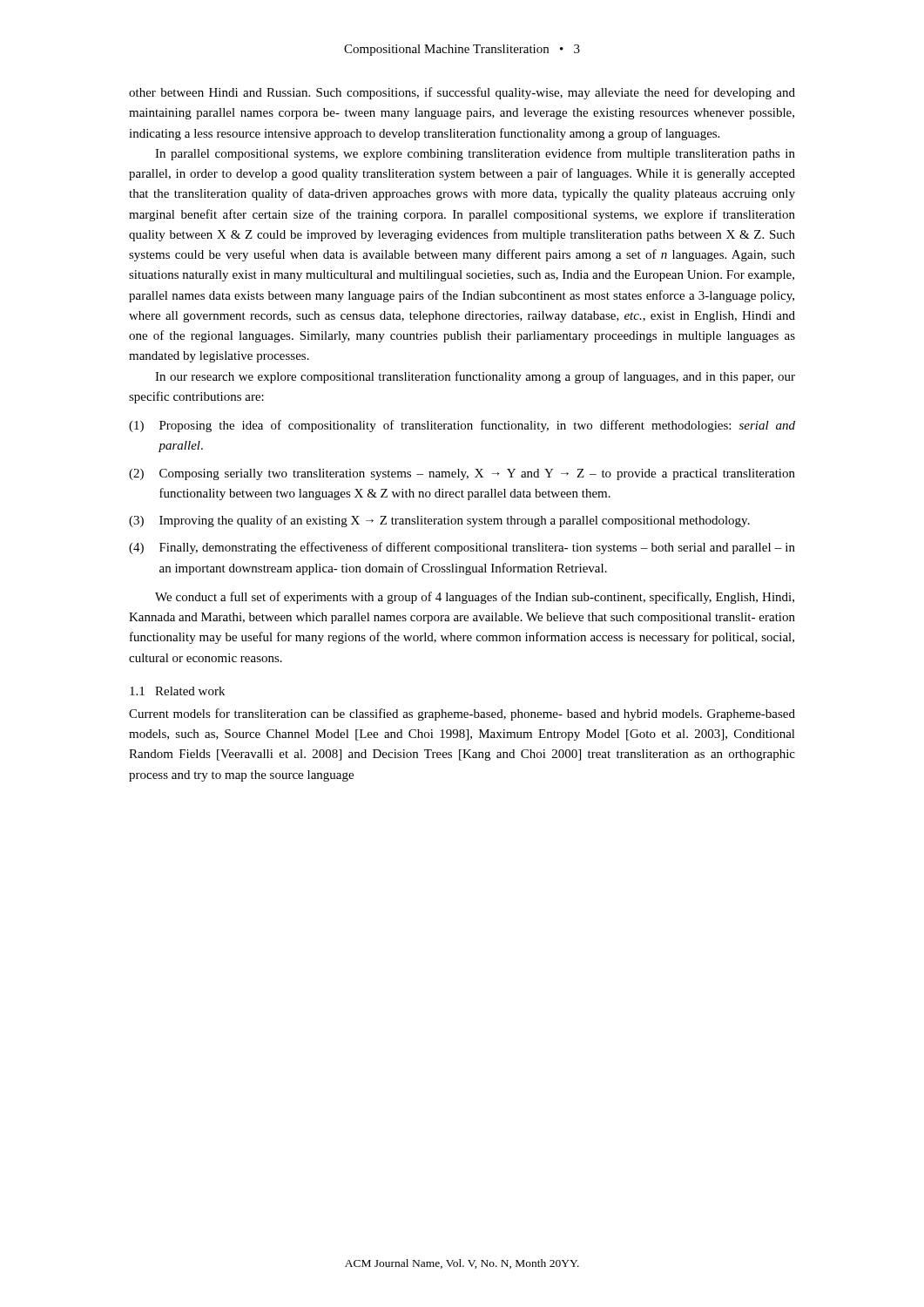The image size is (924, 1307).
Task: Locate the list item that reads "(2) Composing serially two transliteration systems"
Action: (462, 483)
